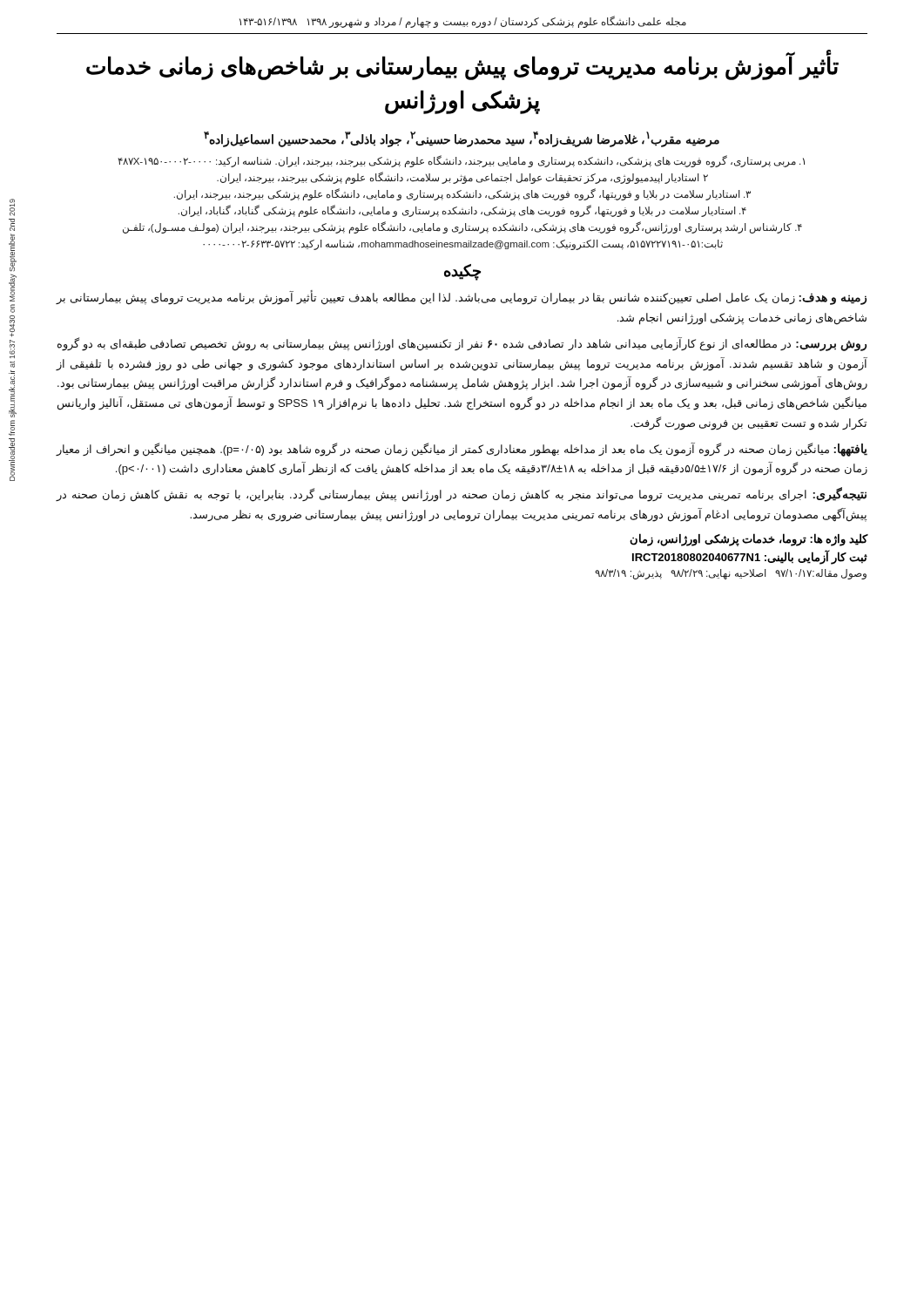The height and width of the screenshot is (1307, 924).
Task: Select the region starting "نتیجه‌گیری: اجرای برنامه تمرینی مدیریت تروما"
Action: click(462, 504)
